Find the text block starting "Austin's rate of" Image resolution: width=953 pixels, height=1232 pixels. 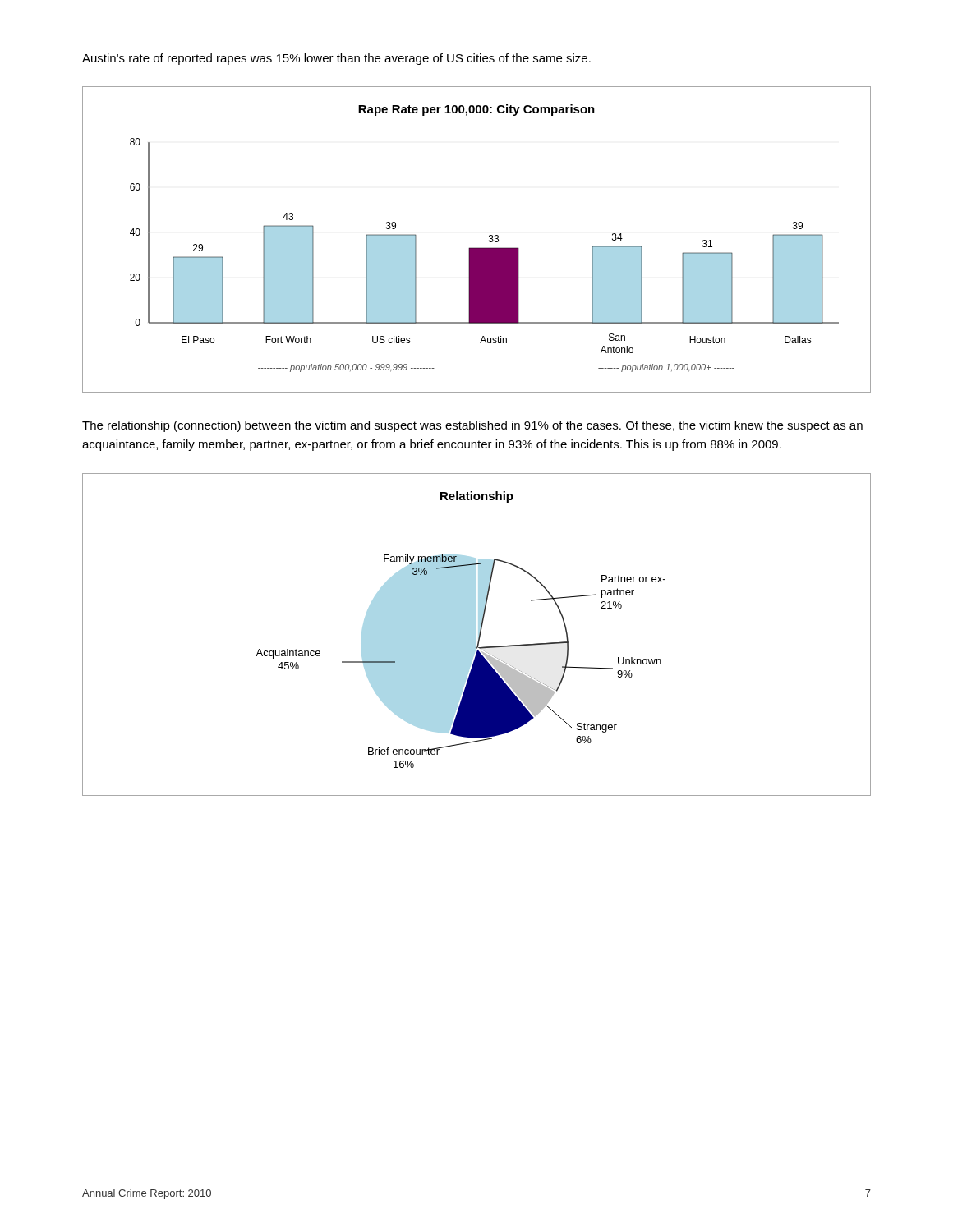coord(337,58)
